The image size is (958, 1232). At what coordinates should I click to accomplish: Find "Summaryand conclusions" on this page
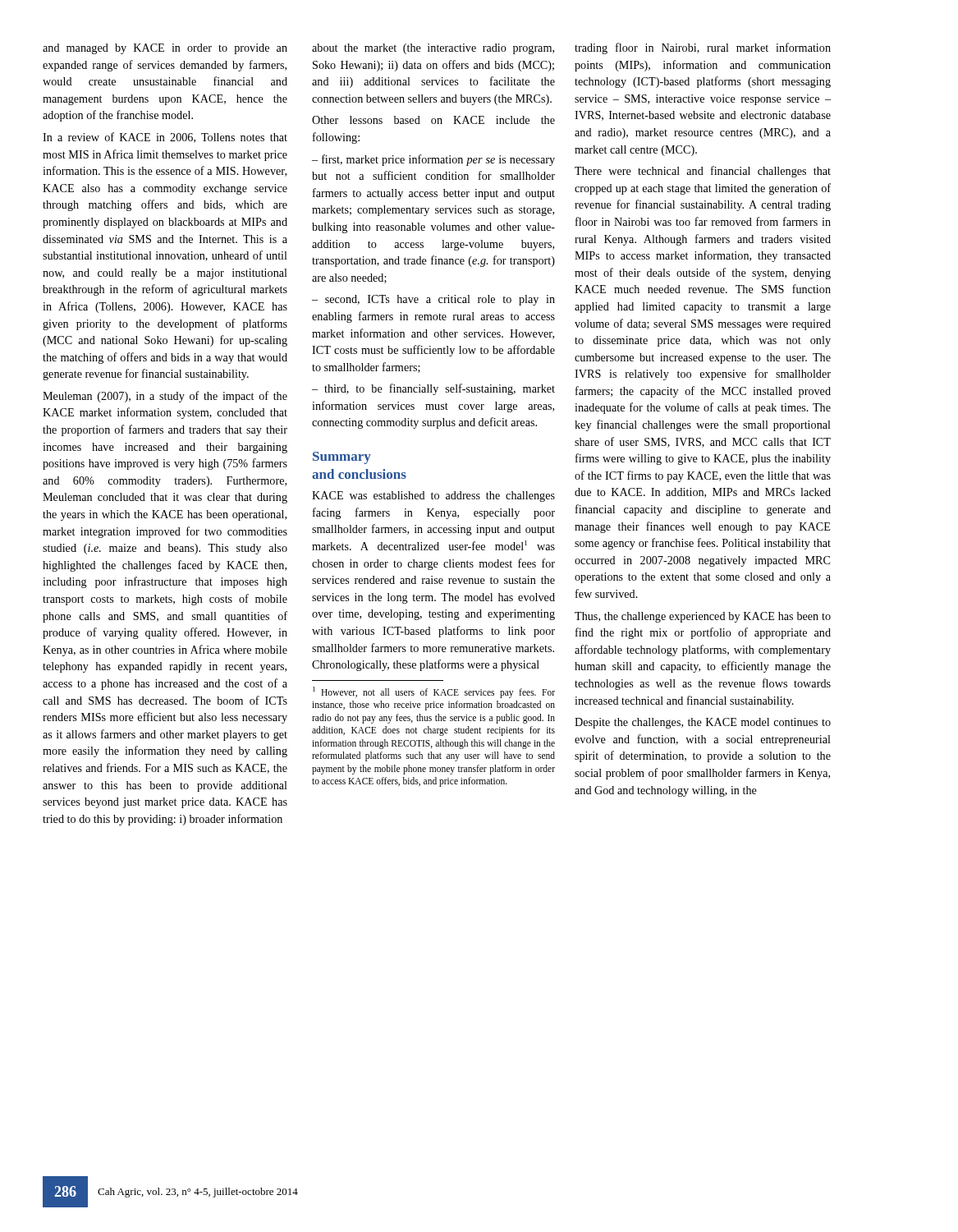(x=359, y=465)
